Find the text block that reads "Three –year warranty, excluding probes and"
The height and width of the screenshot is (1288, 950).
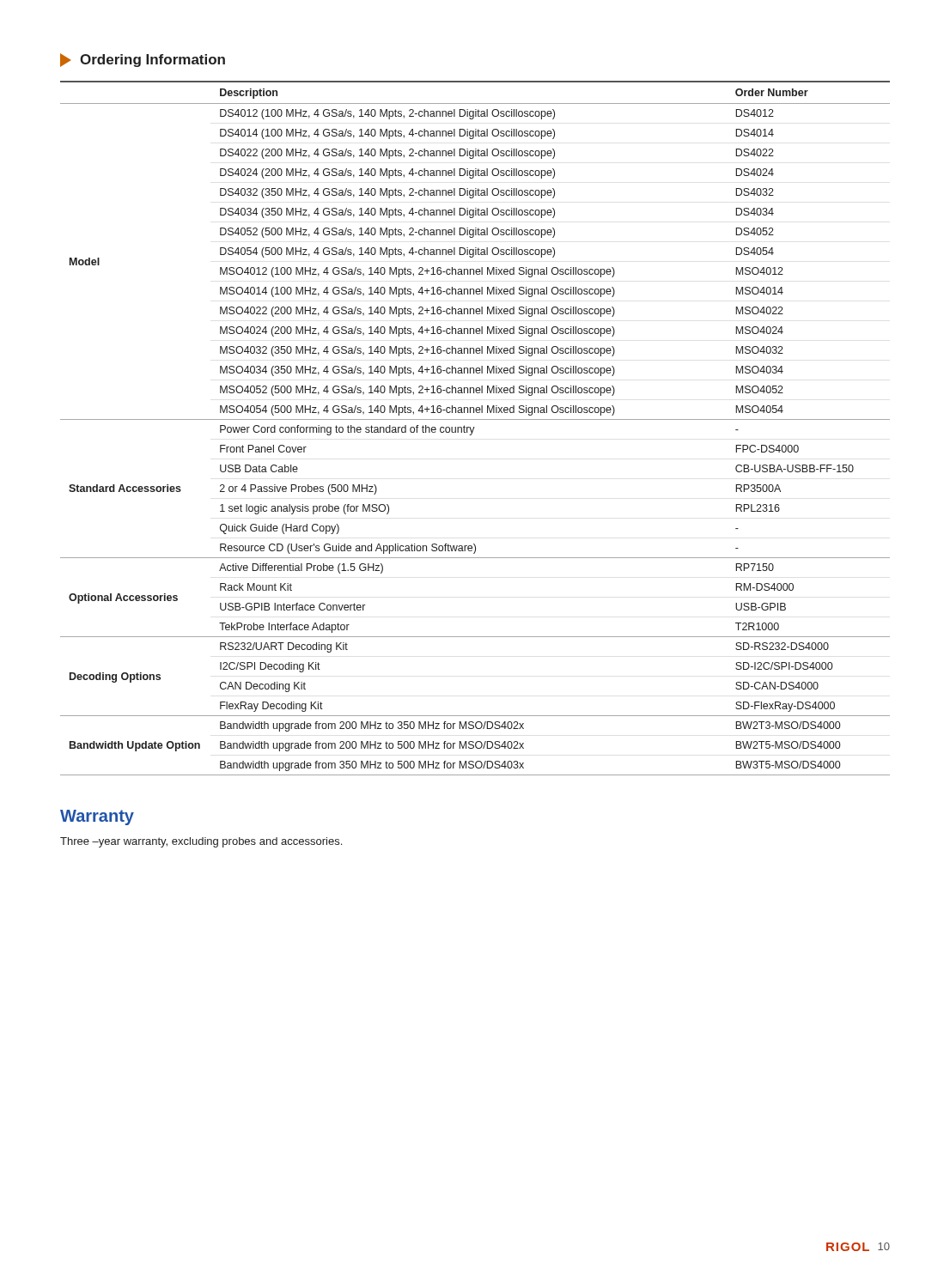point(202,841)
